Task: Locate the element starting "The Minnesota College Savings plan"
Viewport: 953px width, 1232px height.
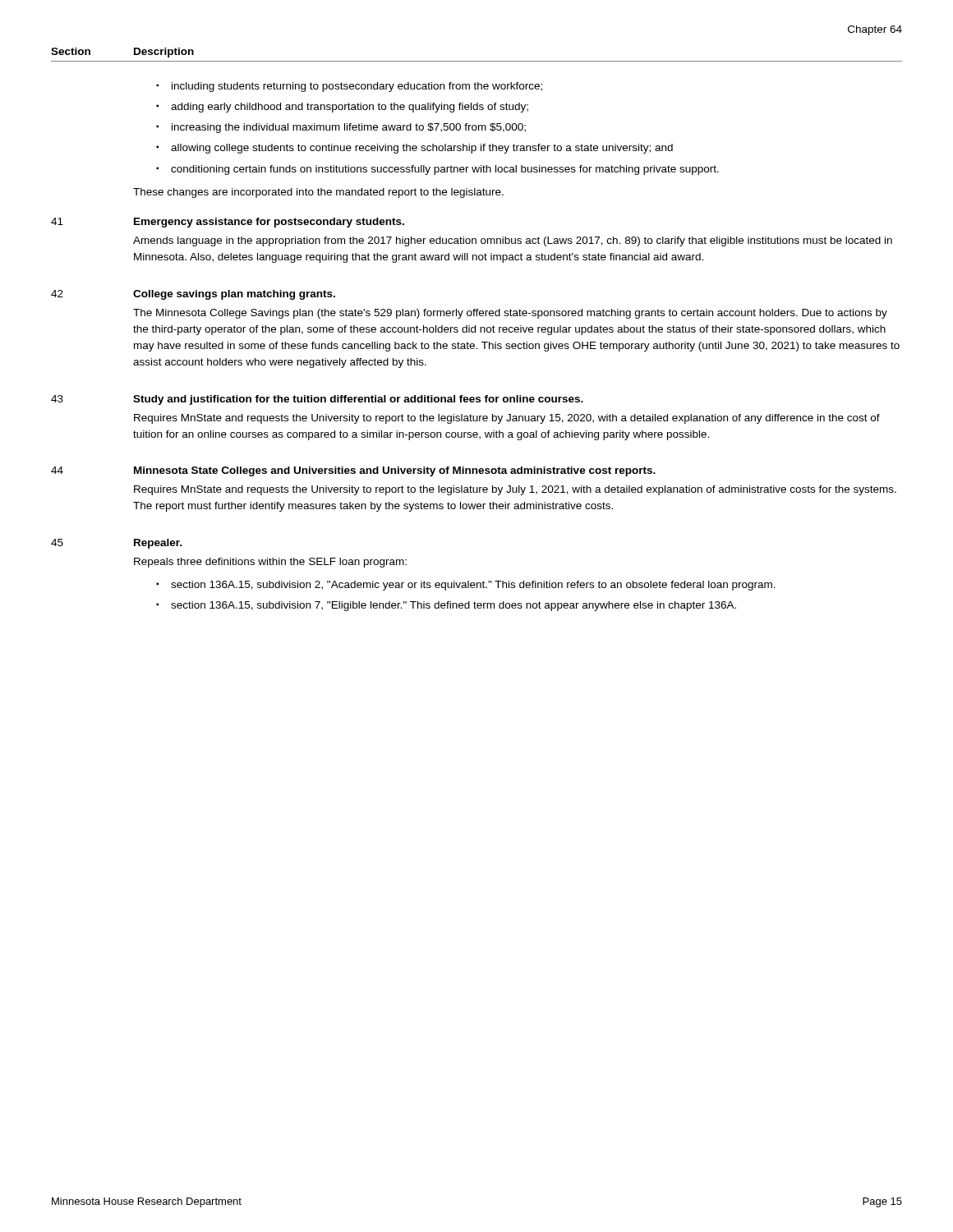Action: [x=516, y=337]
